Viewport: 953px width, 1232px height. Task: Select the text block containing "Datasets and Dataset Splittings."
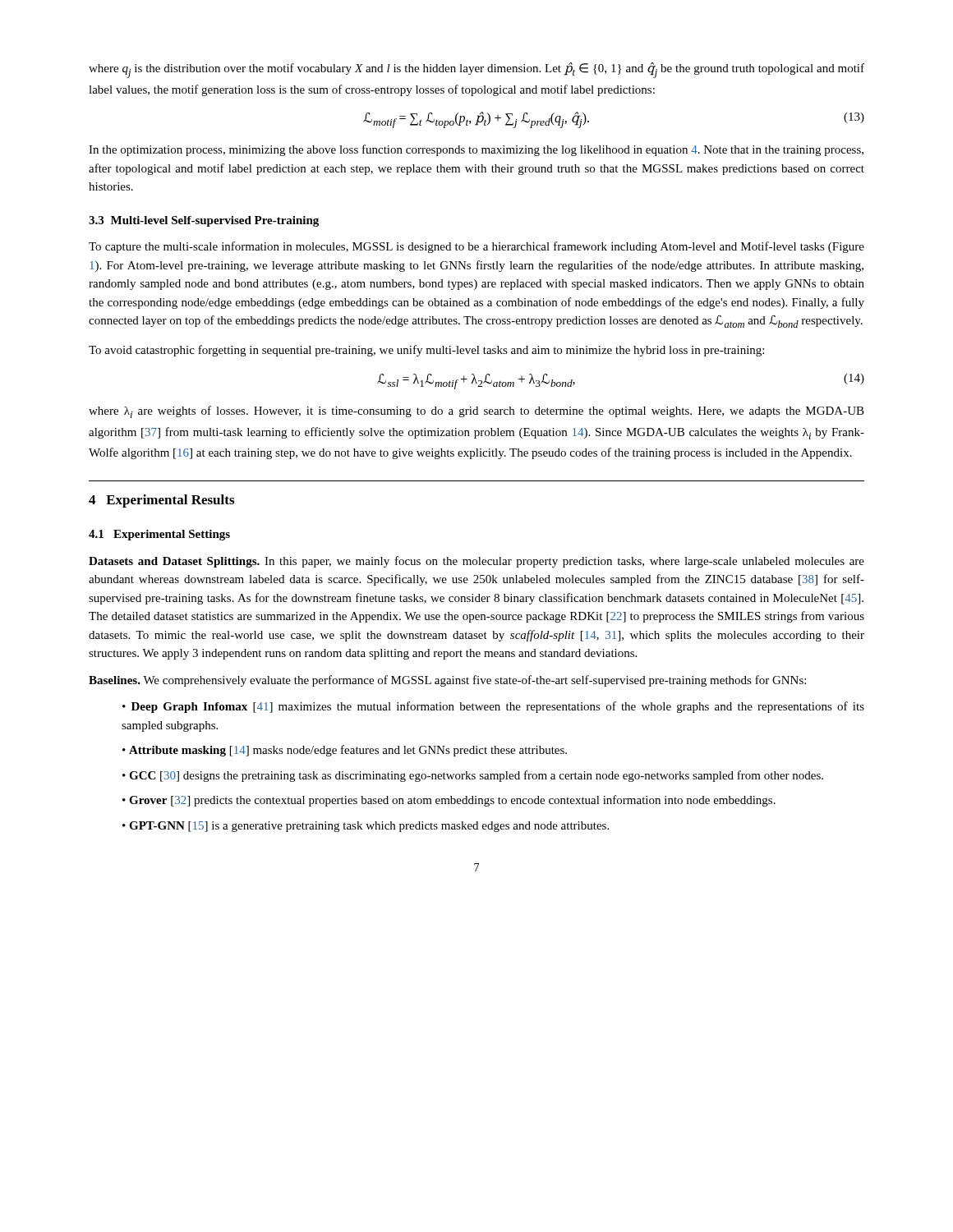(476, 607)
